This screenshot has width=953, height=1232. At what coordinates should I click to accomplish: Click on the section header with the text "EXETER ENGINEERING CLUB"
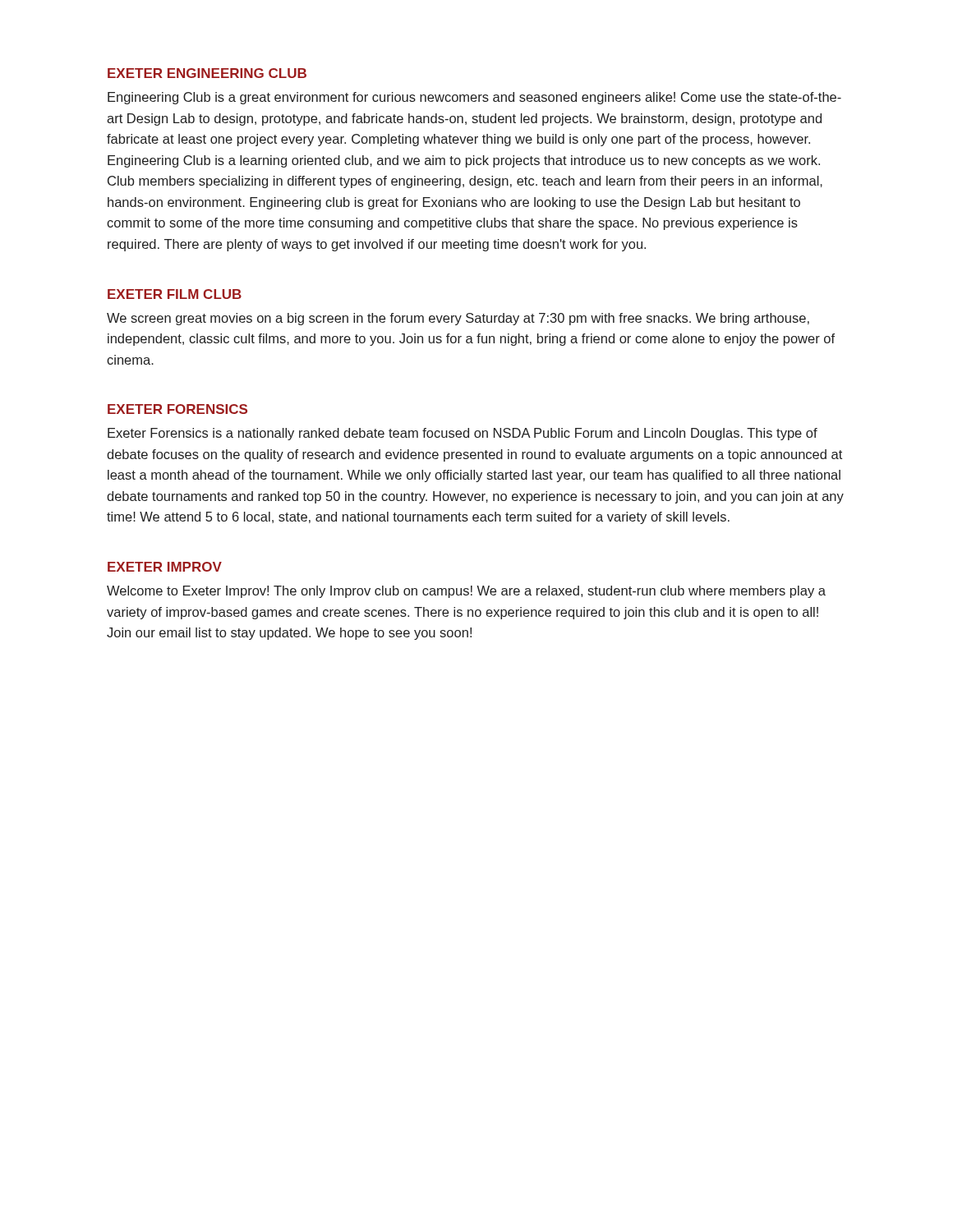[x=207, y=73]
